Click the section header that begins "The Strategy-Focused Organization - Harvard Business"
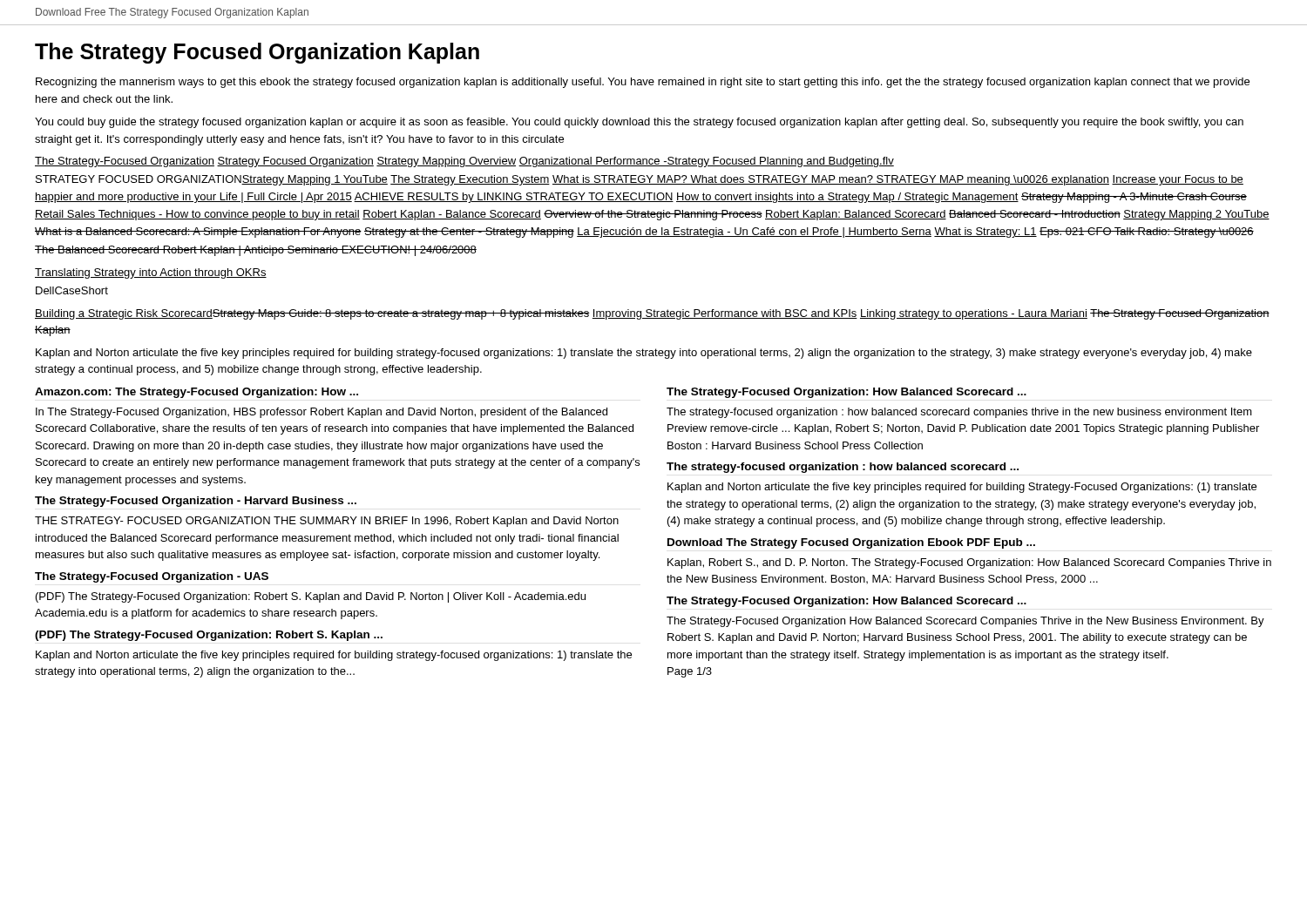Screen dimensions: 924x1307 pos(196,500)
